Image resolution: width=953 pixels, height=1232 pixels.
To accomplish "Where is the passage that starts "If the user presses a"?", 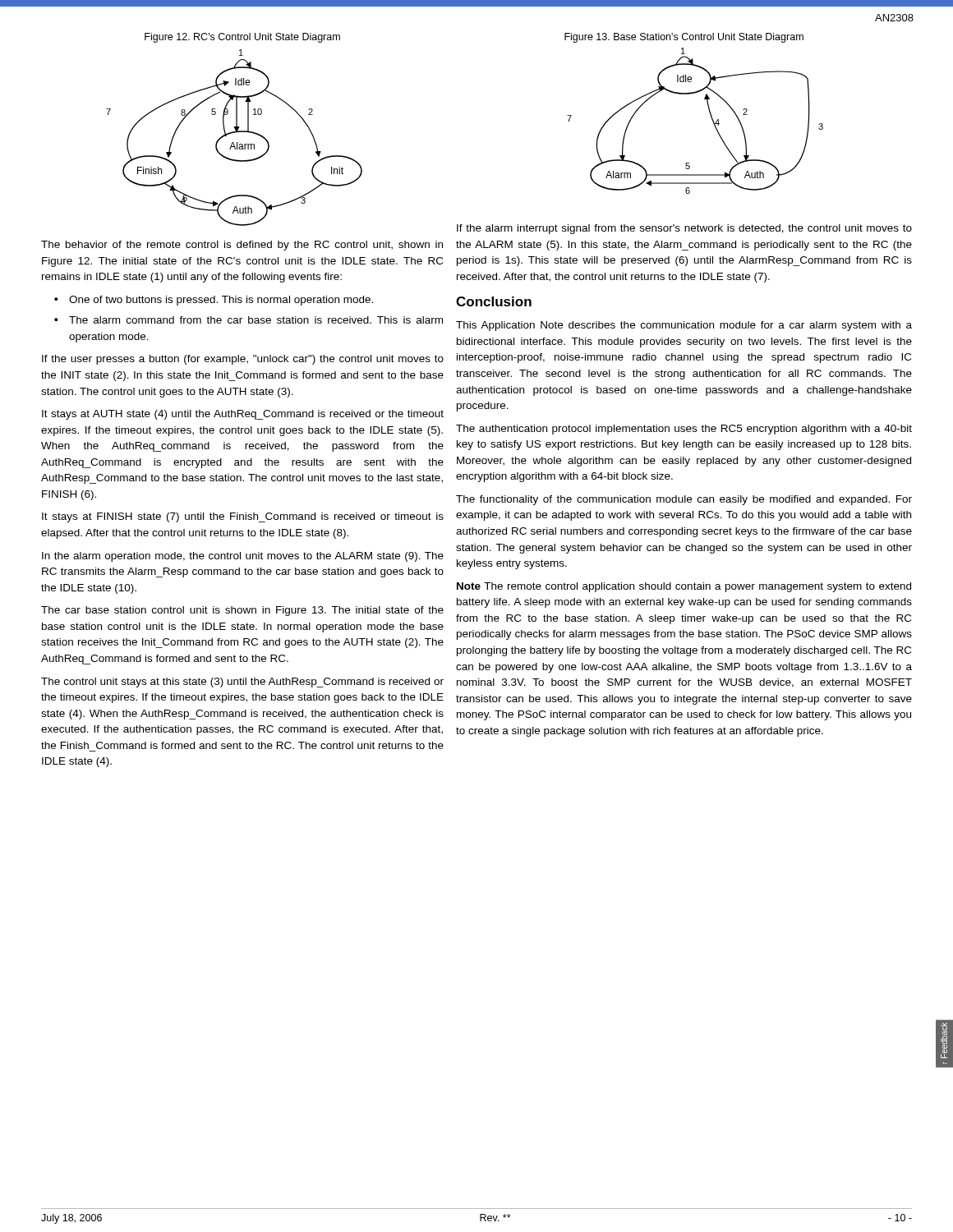I will click(242, 375).
